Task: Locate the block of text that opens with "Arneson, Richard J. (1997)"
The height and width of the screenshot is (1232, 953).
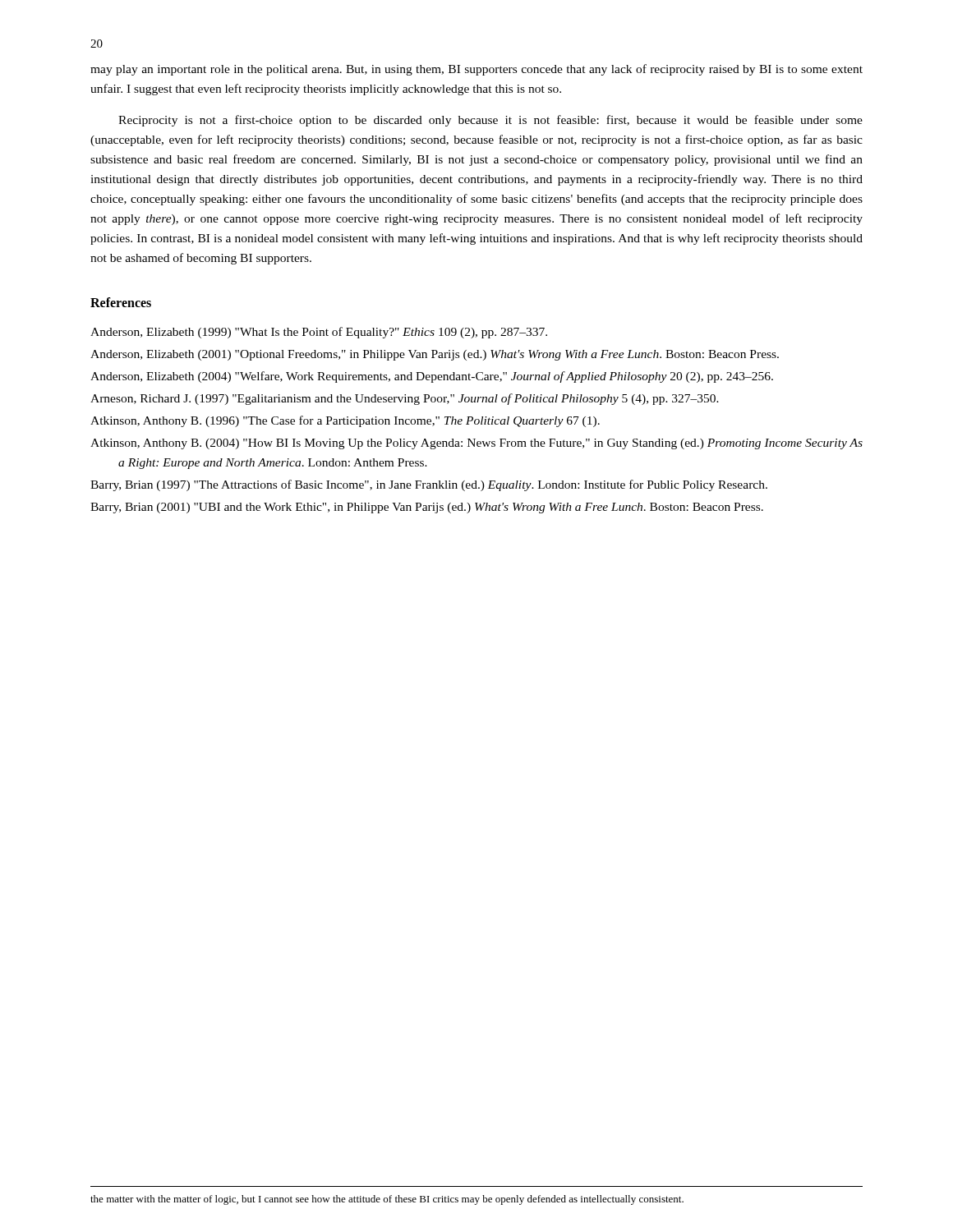Action: click(405, 398)
